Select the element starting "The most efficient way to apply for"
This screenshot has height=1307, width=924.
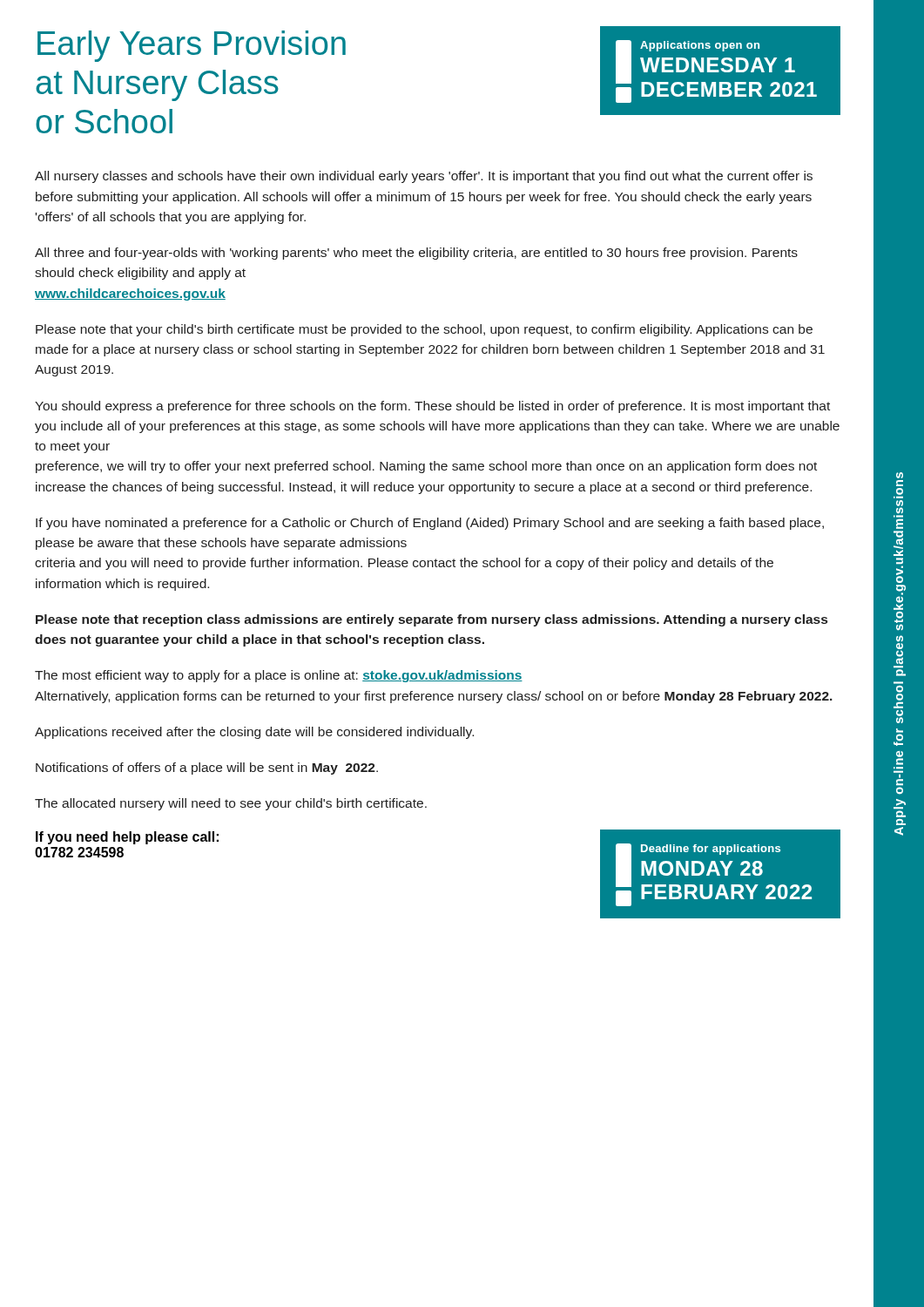tap(434, 685)
